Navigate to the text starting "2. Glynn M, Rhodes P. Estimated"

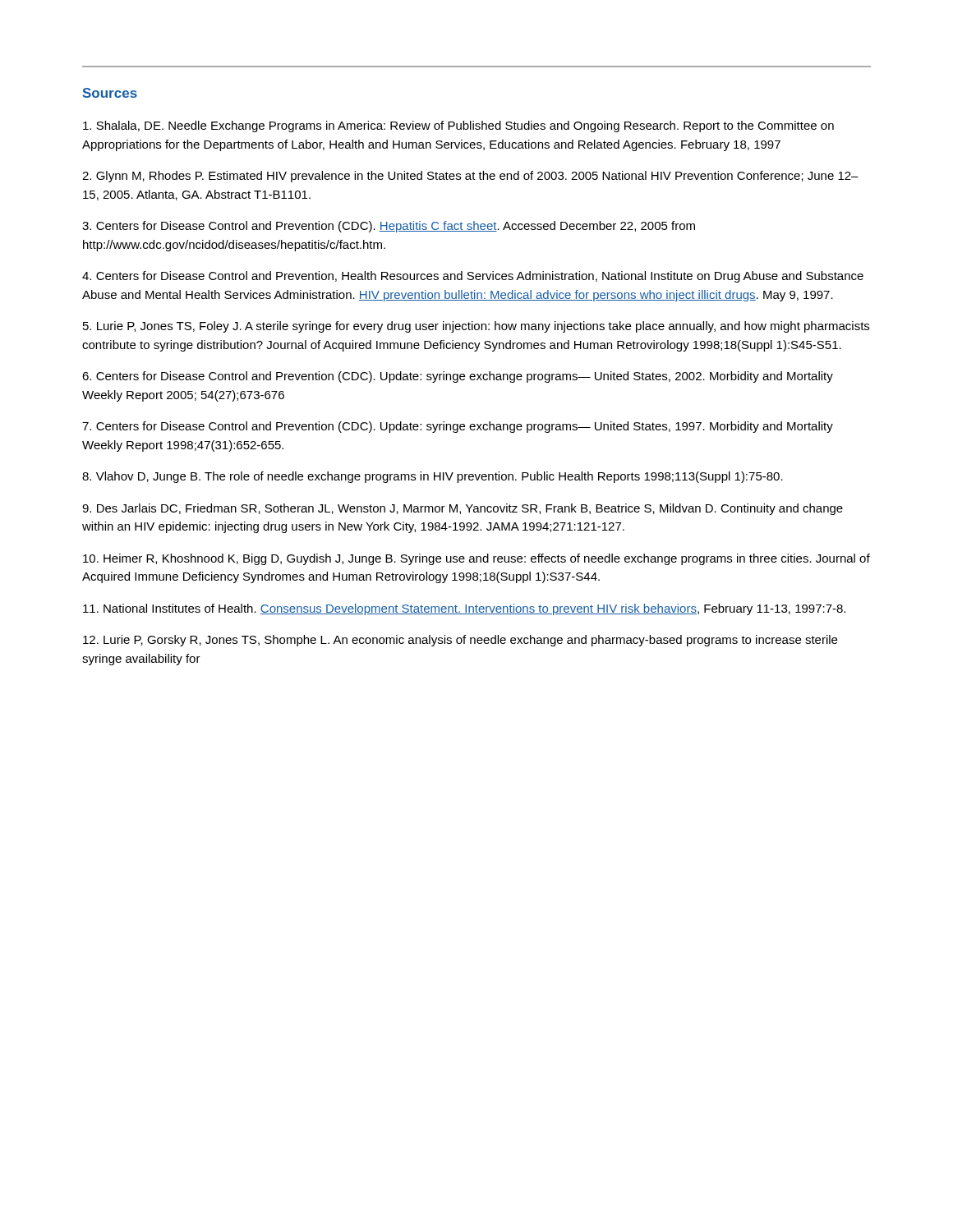click(x=470, y=185)
